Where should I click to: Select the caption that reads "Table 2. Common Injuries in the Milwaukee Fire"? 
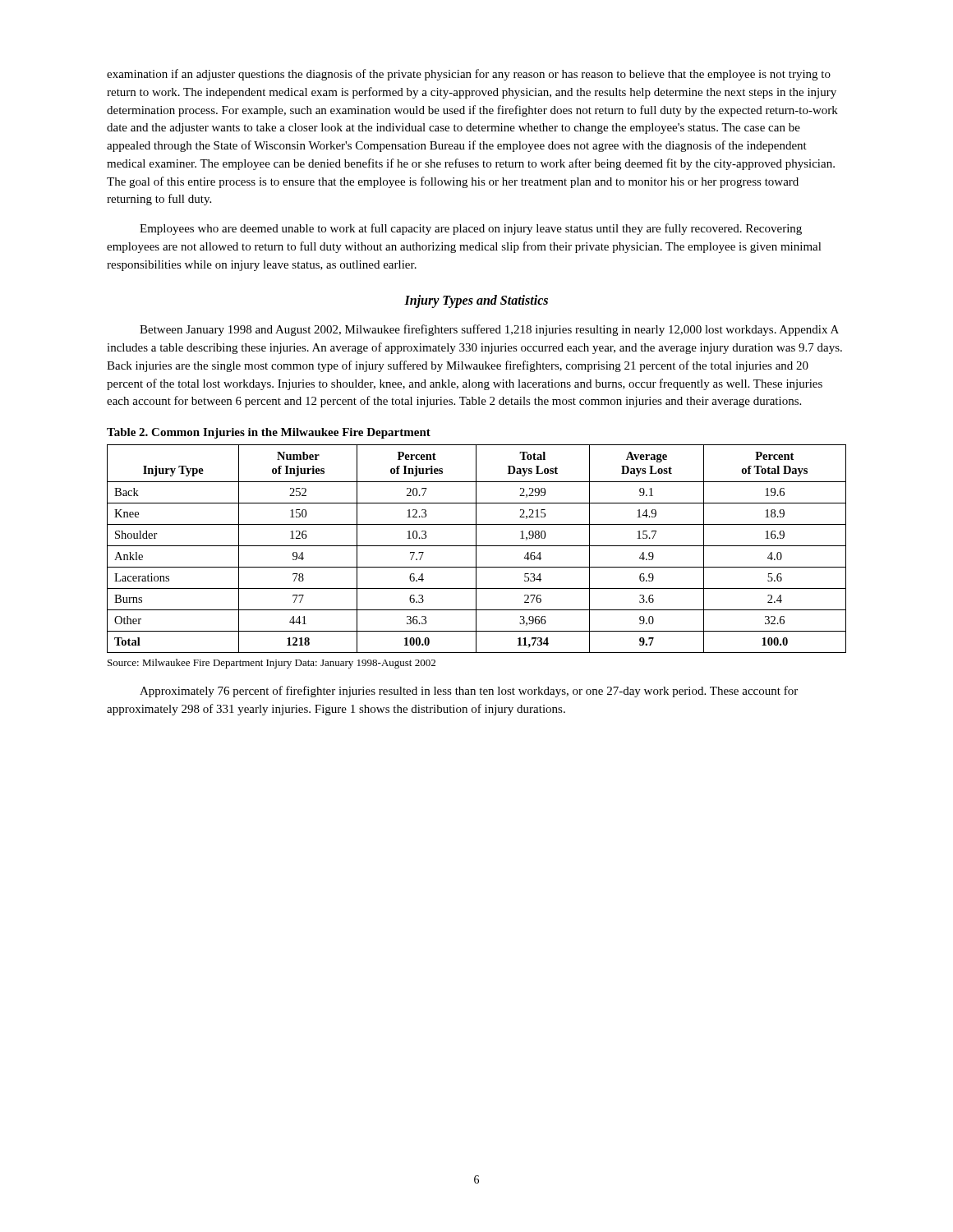pos(269,432)
